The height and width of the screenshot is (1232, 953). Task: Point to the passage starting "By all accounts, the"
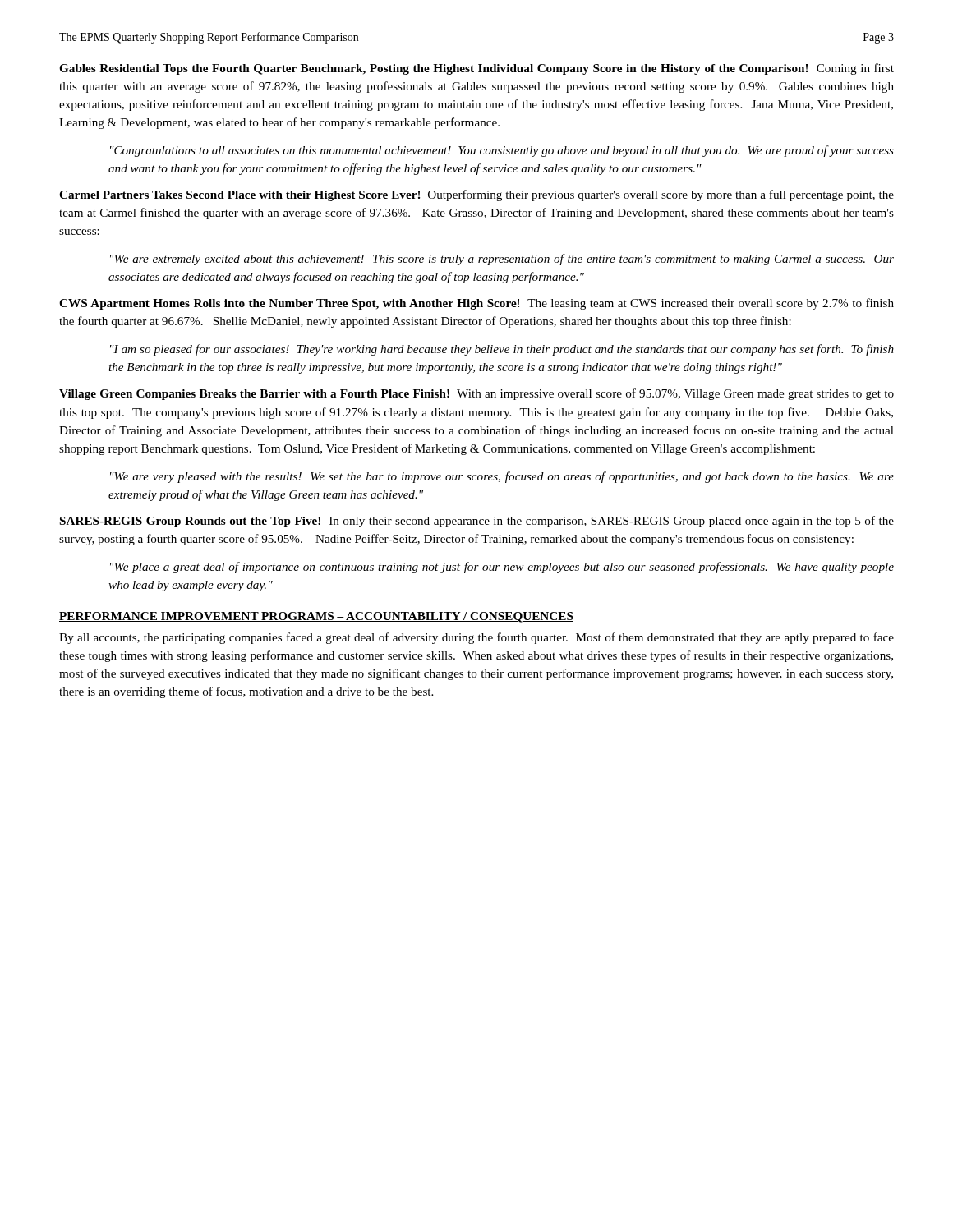tap(476, 664)
